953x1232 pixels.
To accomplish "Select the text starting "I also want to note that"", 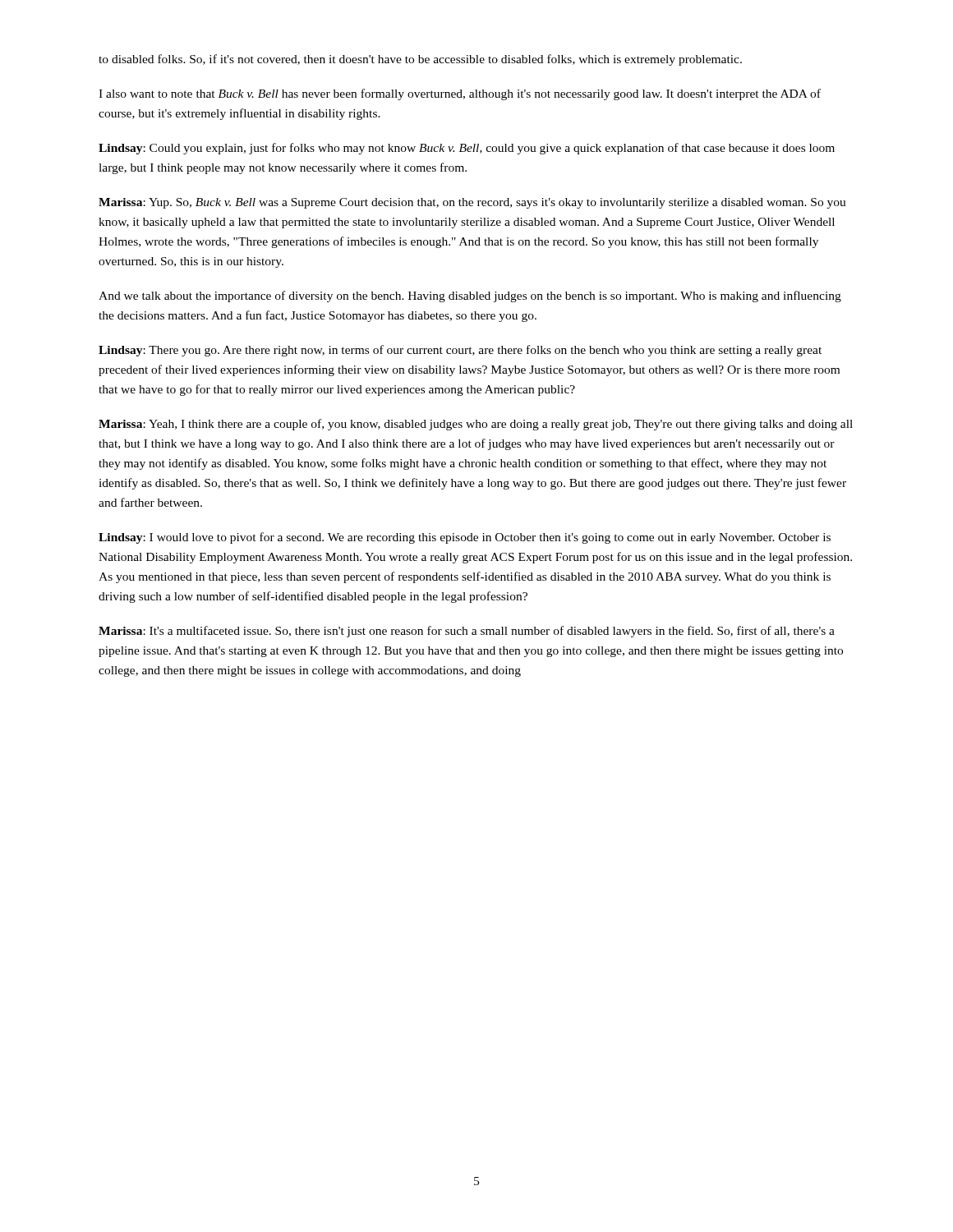I will 460,103.
